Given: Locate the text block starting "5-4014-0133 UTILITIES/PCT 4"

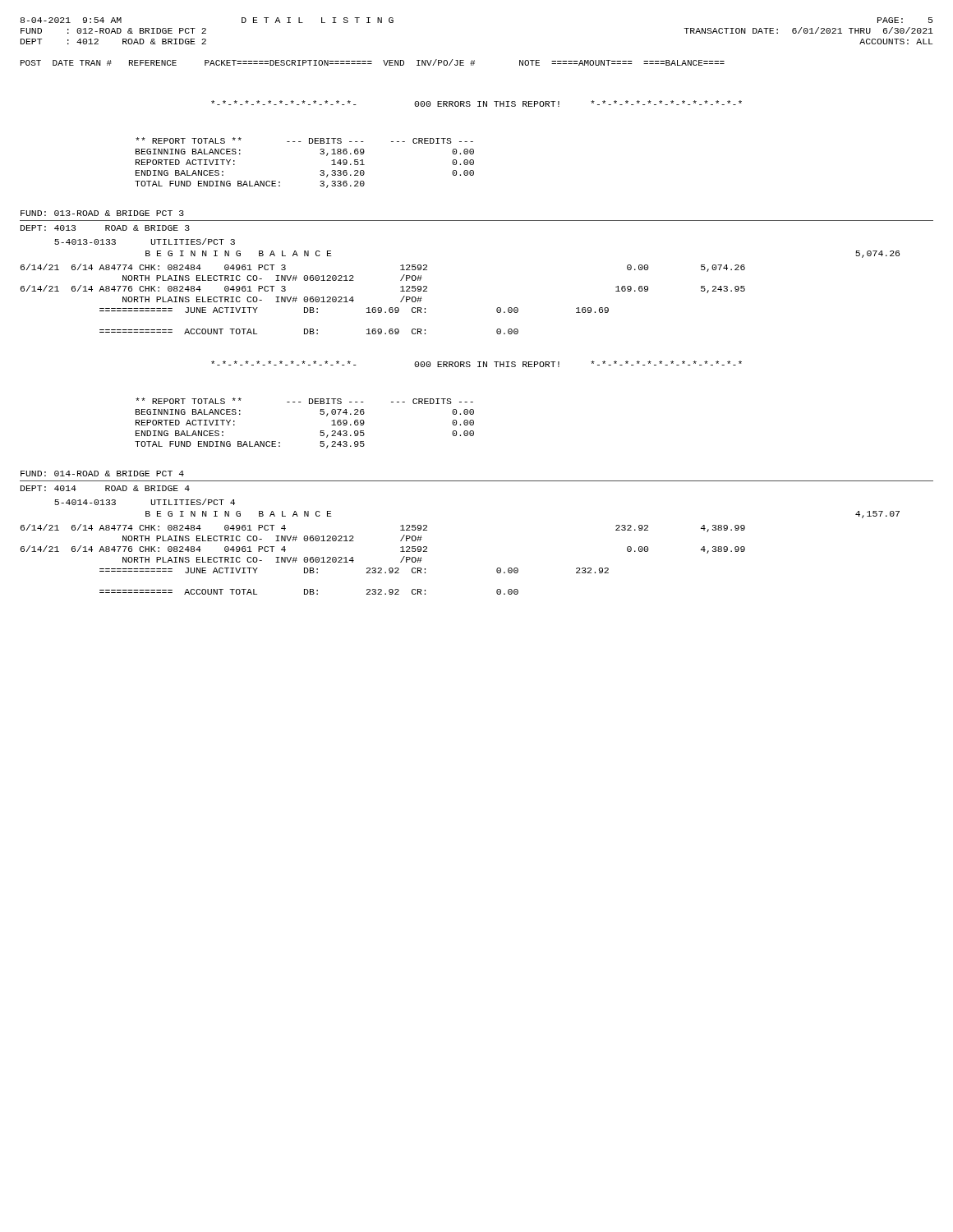Looking at the screenshot, I should 139,502.
